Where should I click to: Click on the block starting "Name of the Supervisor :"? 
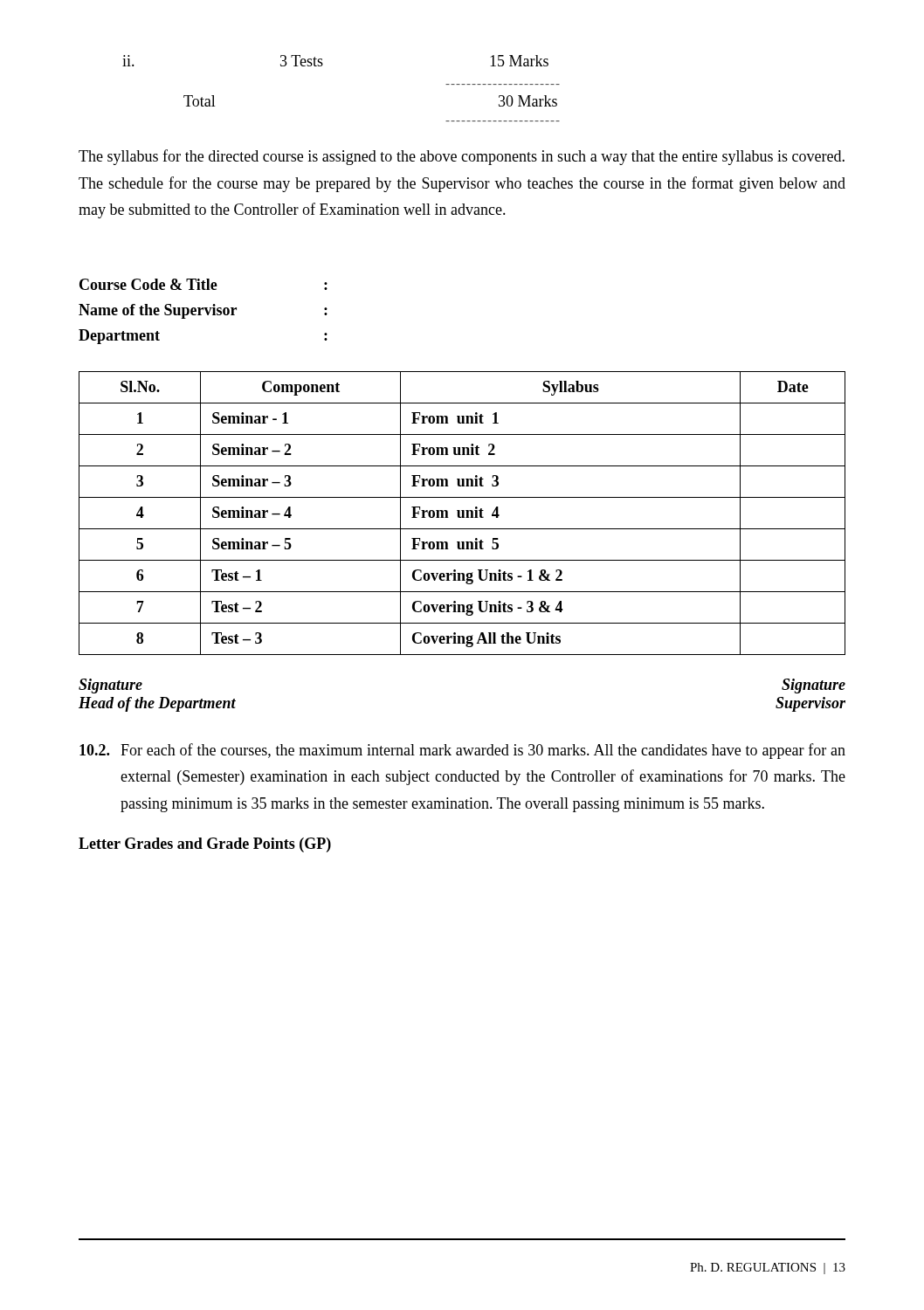[214, 310]
